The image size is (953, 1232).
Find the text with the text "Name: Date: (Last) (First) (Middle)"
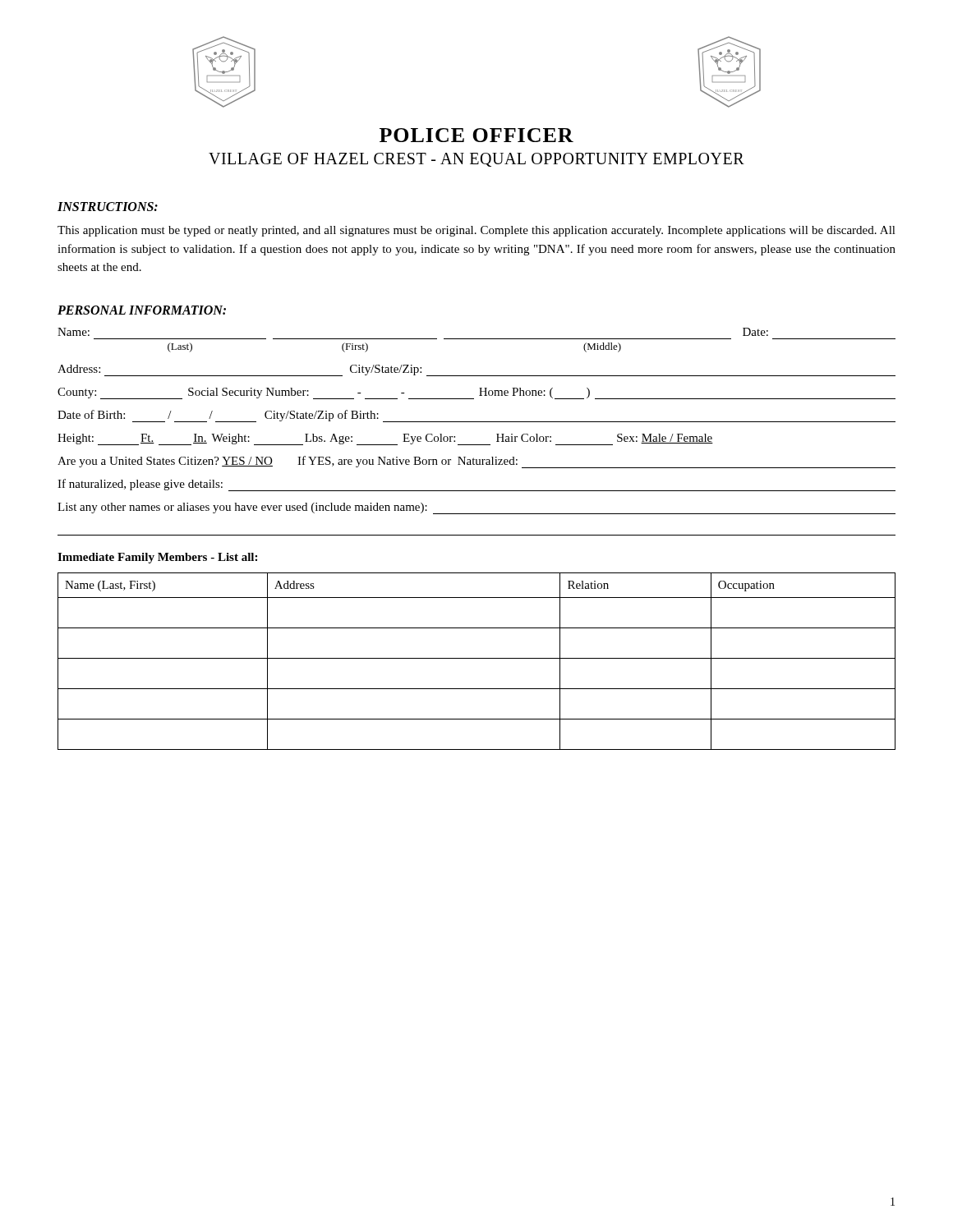(476, 338)
